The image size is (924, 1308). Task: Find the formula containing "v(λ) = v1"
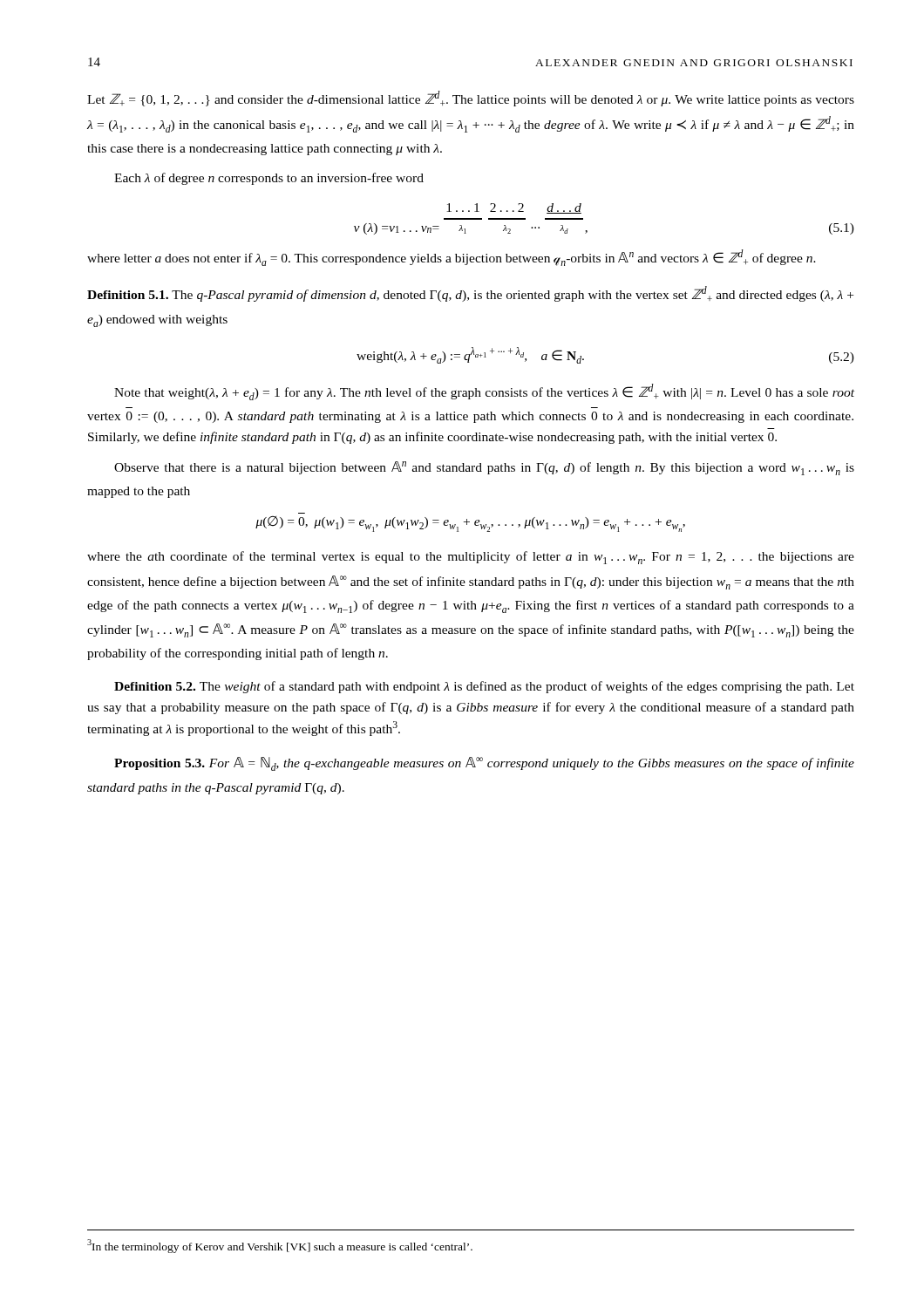514,208
